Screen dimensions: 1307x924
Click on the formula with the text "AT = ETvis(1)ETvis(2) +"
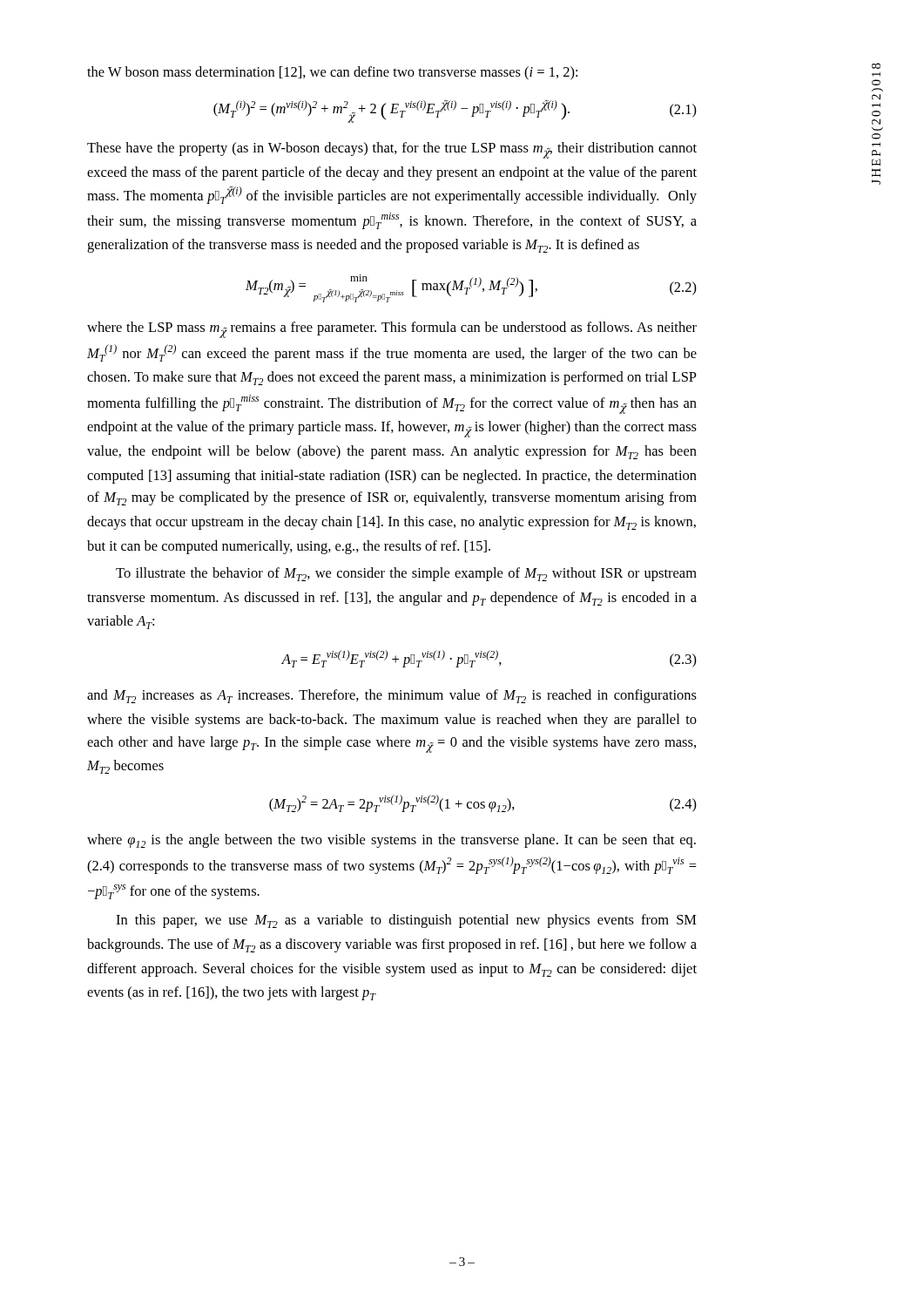489,659
